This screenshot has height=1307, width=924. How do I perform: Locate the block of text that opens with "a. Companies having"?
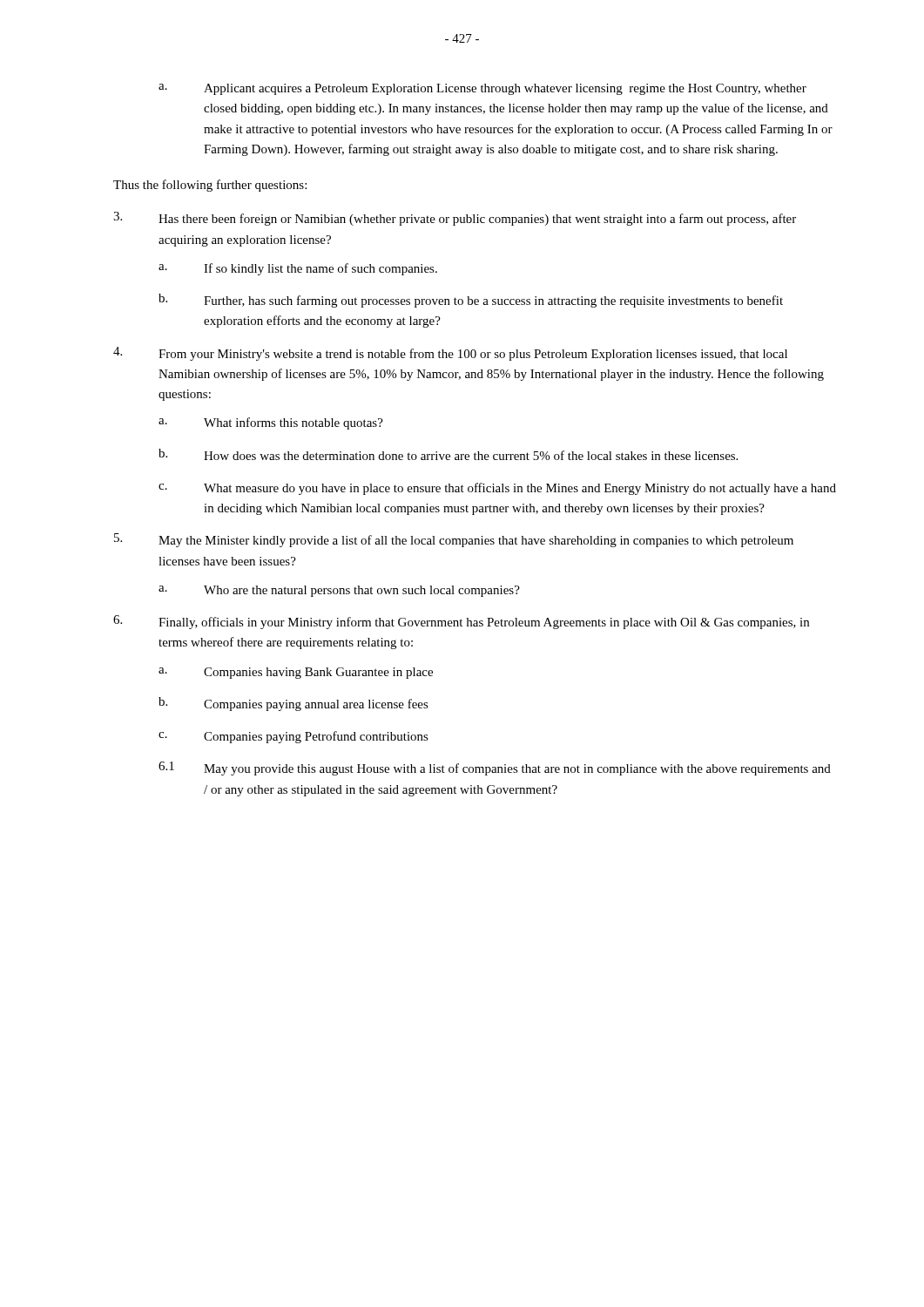pyautogui.click(x=296, y=672)
